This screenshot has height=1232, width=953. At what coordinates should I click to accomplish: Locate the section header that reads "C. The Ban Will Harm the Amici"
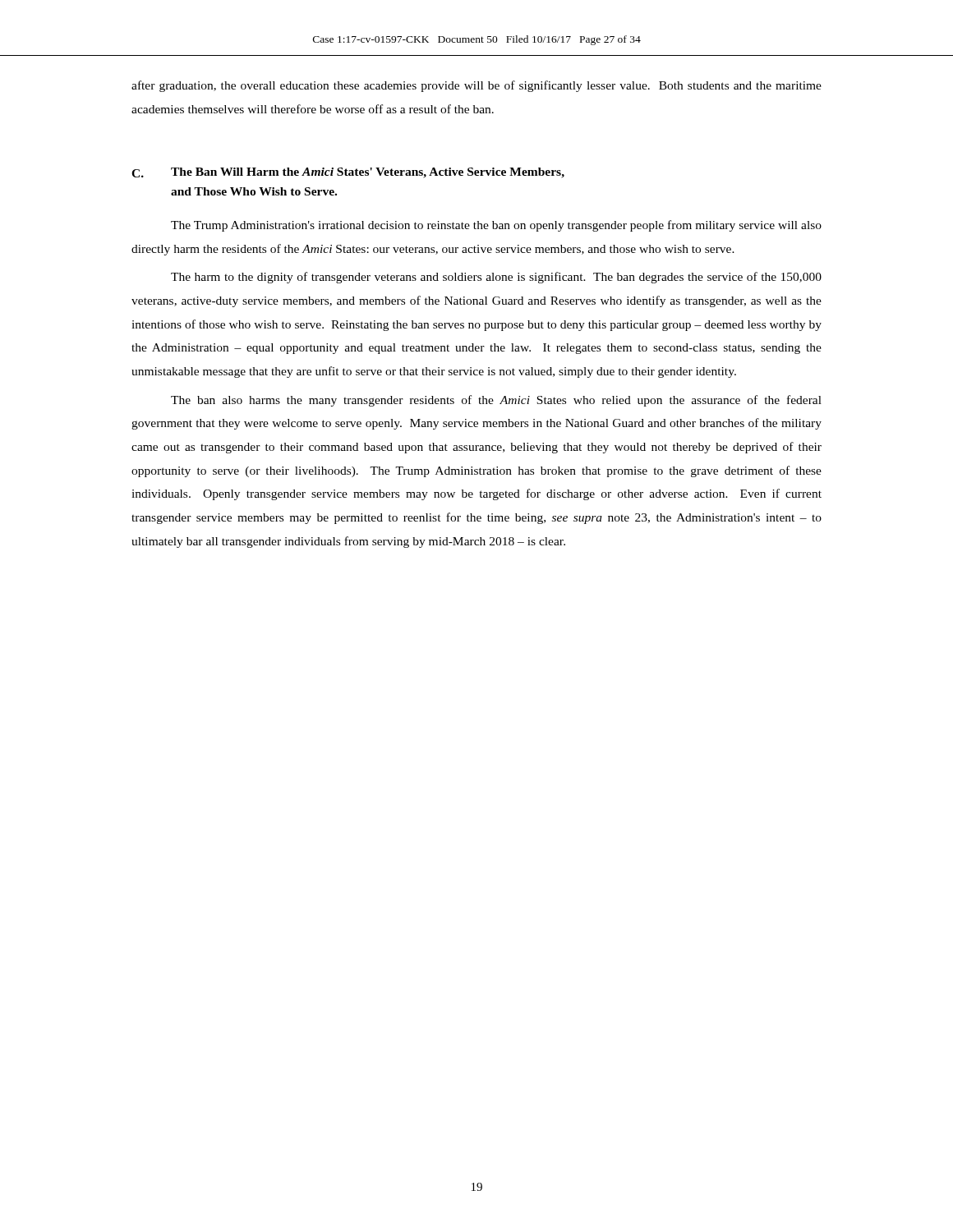(348, 181)
